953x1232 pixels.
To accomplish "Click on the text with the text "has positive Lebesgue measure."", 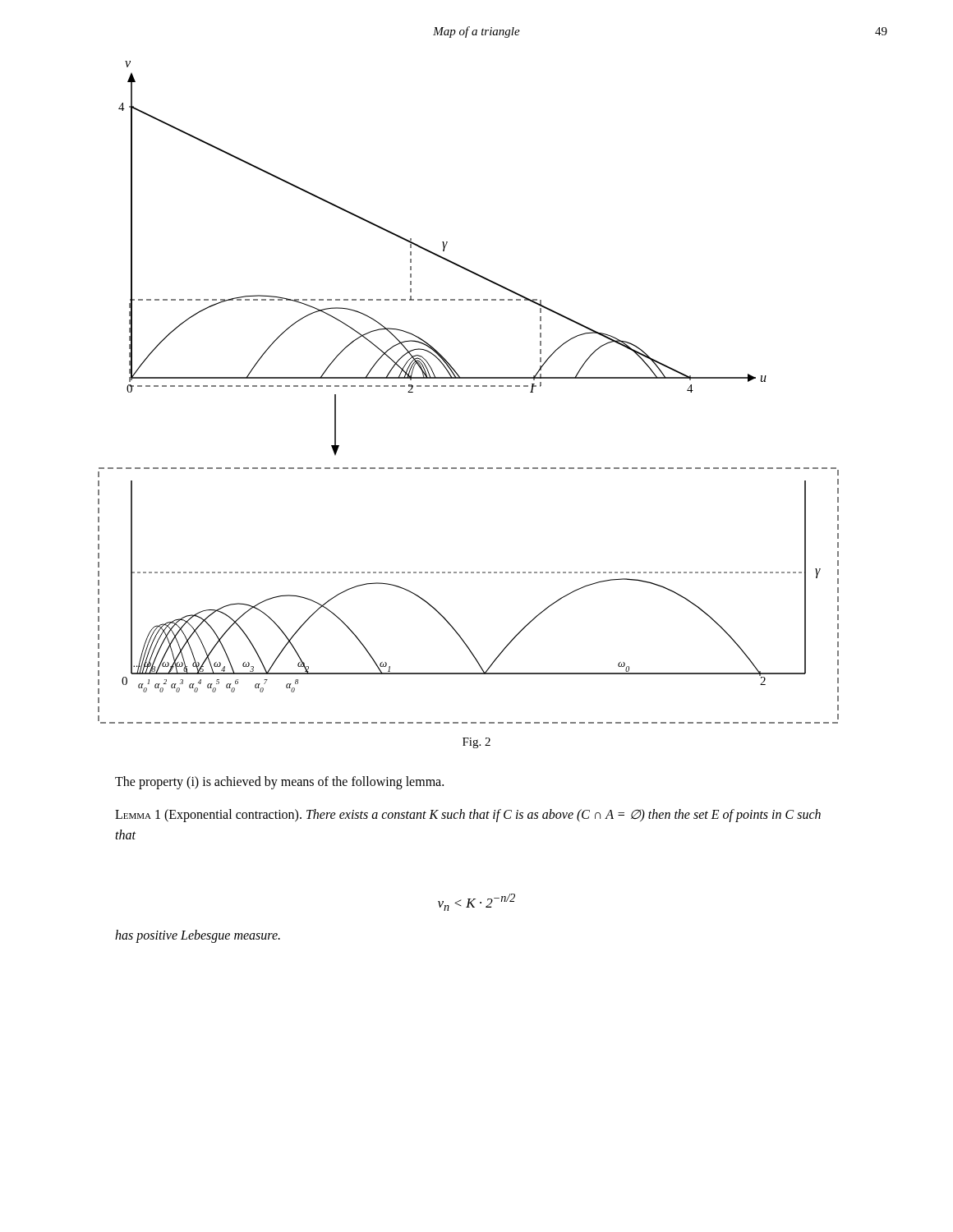I will pyautogui.click(x=198, y=935).
